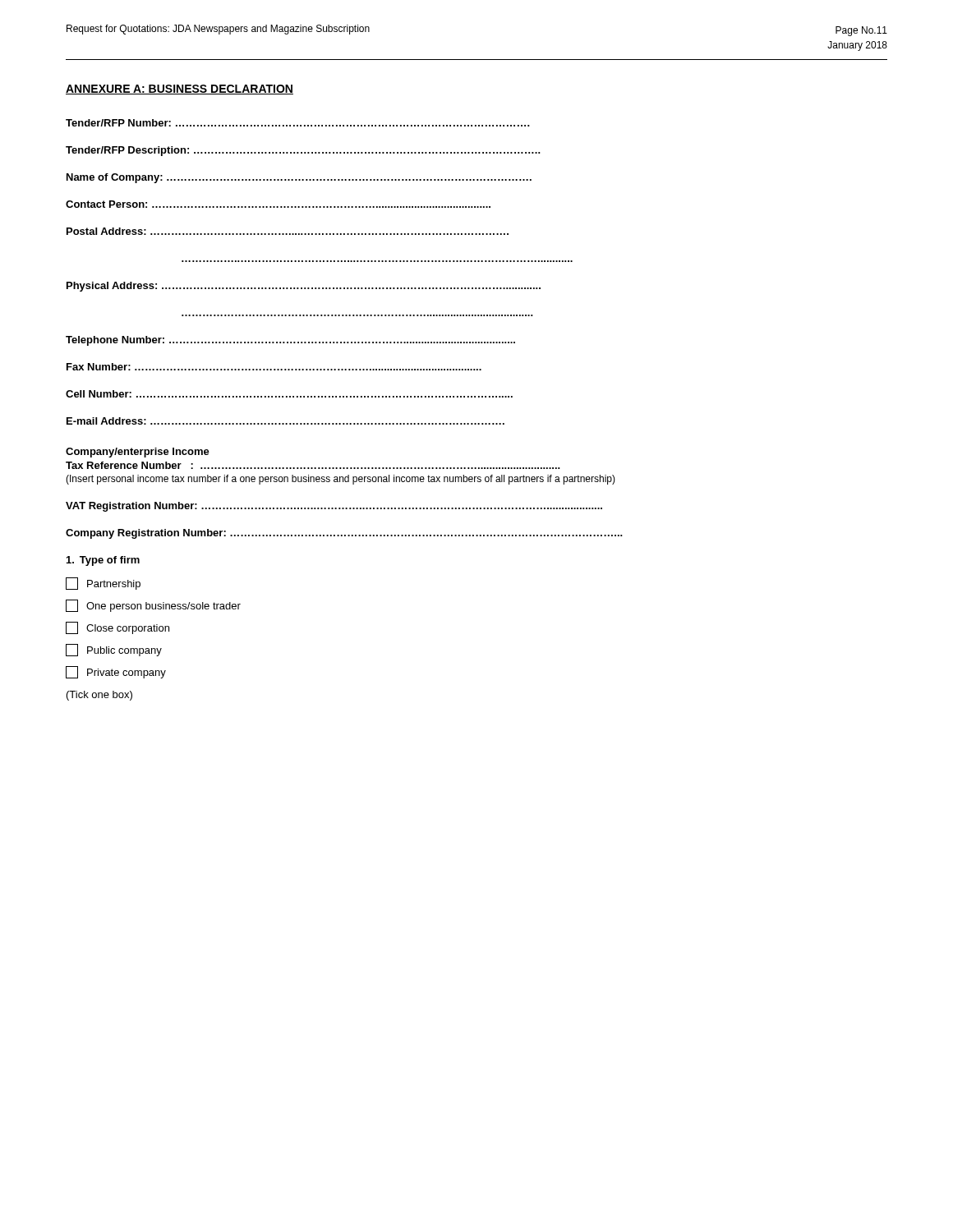Find the text with the text "Cell Number: …………………………………………………………………………………………"
This screenshot has height=1232, width=953.
pyautogui.click(x=289, y=394)
